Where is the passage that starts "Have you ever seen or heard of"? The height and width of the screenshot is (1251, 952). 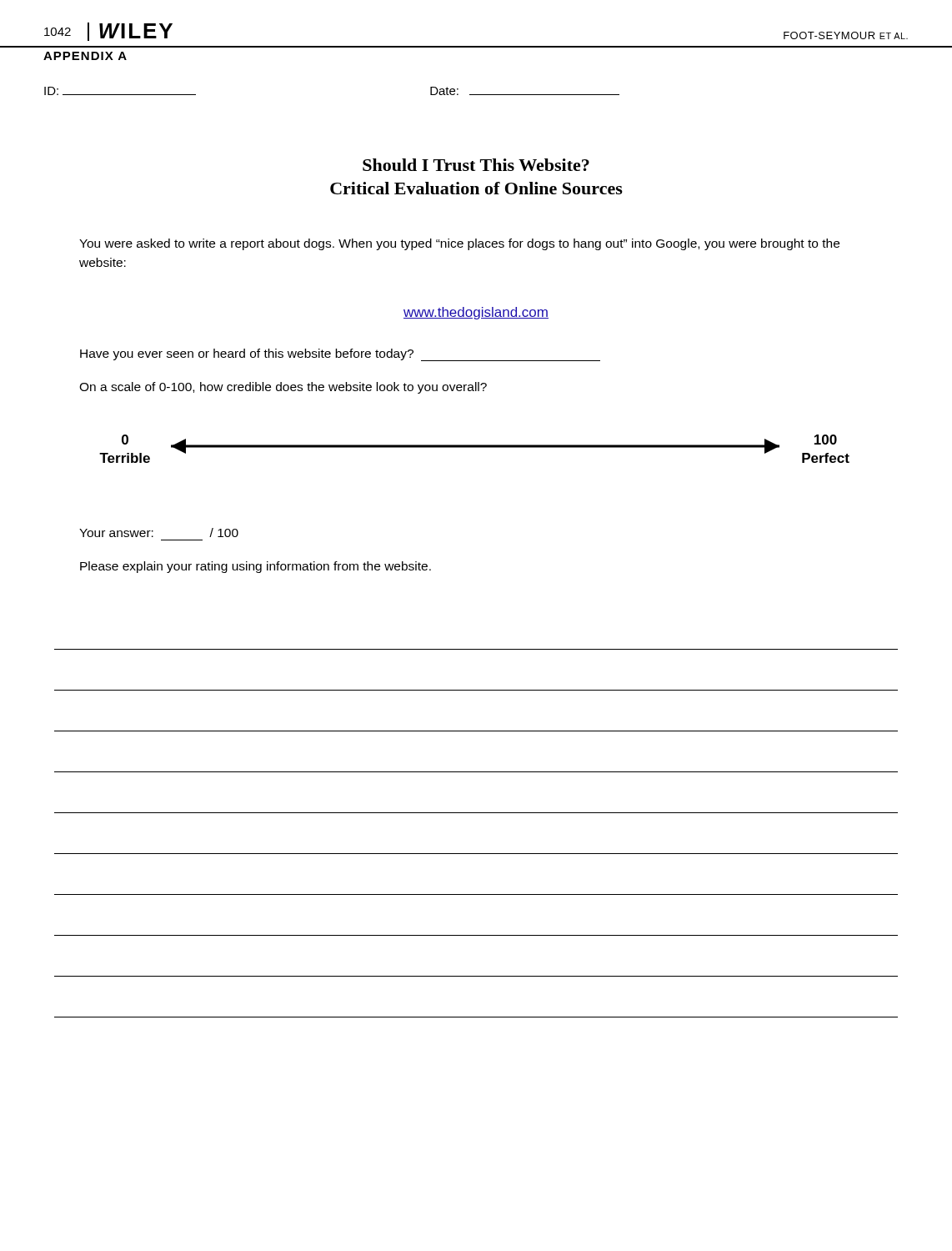[340, 354]
